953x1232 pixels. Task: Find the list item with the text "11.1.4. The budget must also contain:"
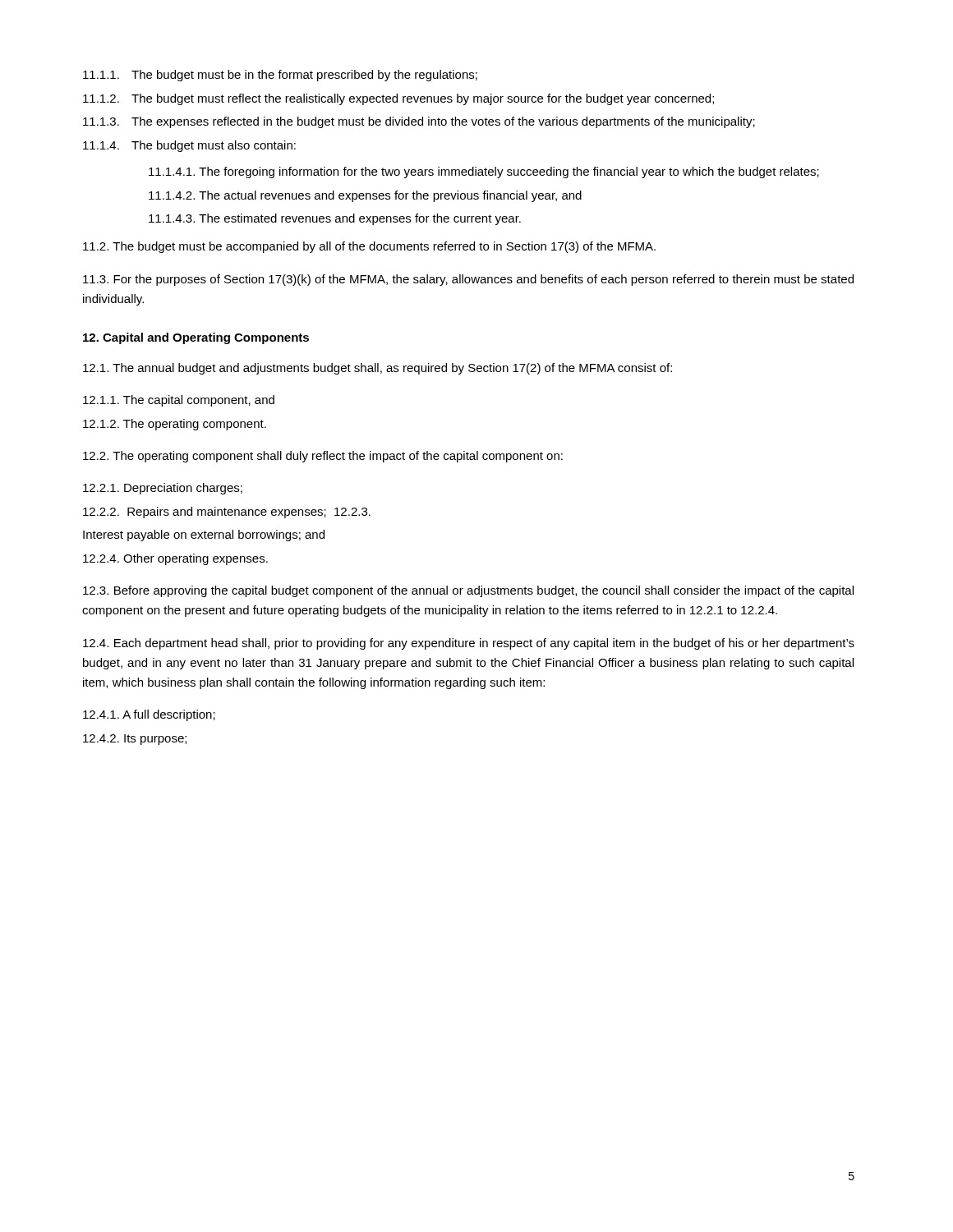point(189,146)
